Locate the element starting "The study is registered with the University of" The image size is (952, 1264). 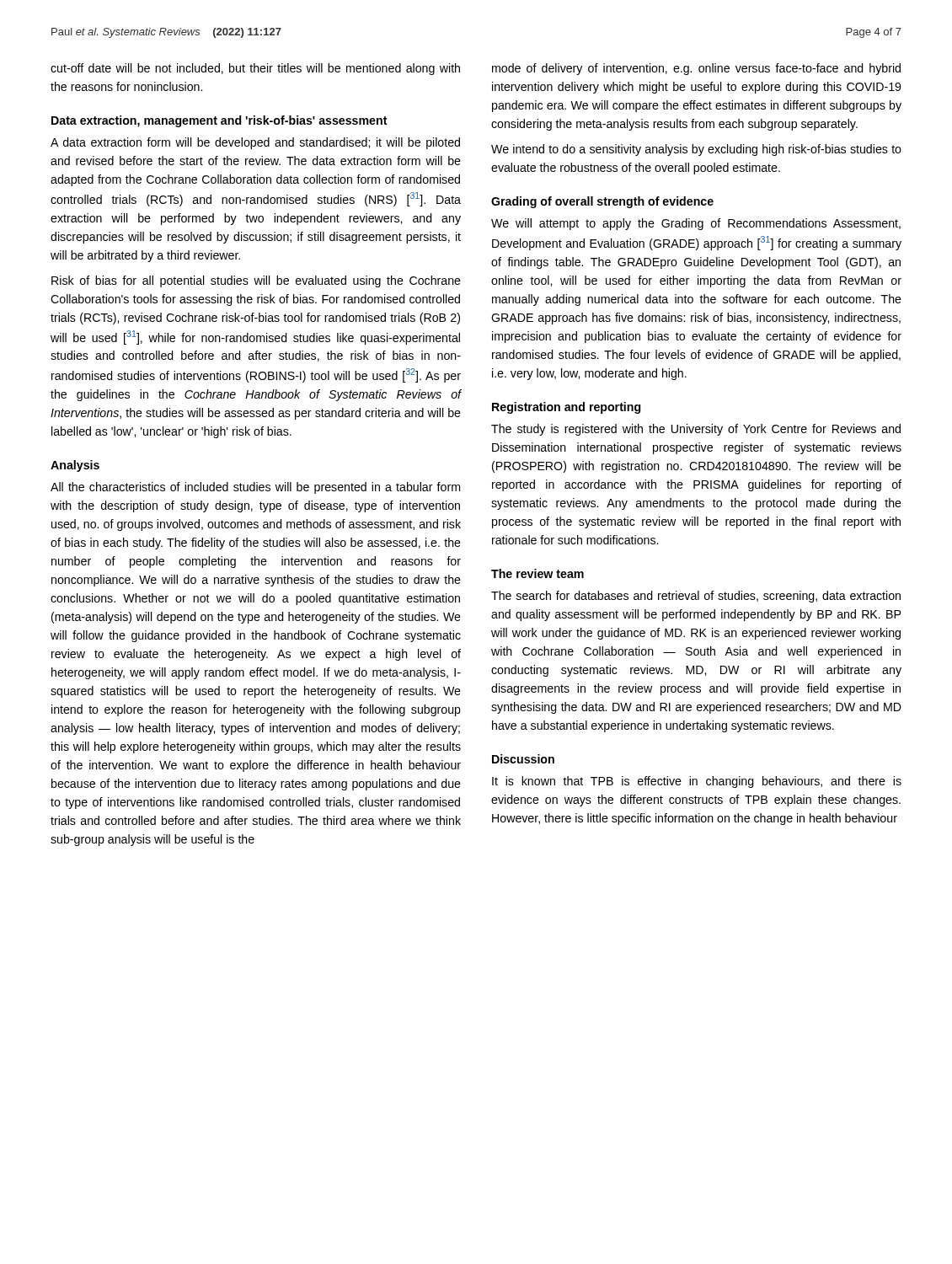click(x=696, y=484)
